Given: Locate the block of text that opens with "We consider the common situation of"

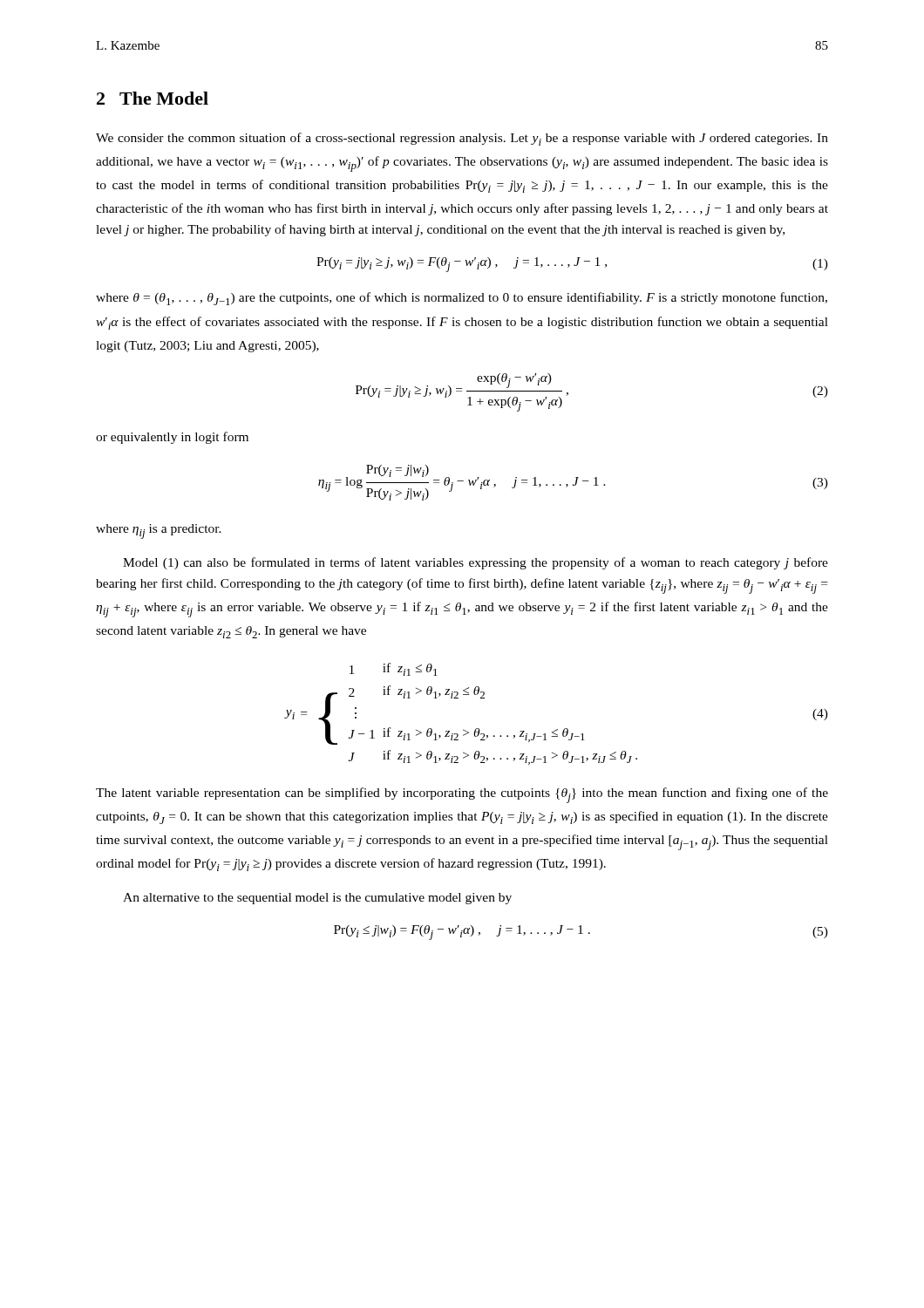Looking at the screenshot, I should (462, 184).
